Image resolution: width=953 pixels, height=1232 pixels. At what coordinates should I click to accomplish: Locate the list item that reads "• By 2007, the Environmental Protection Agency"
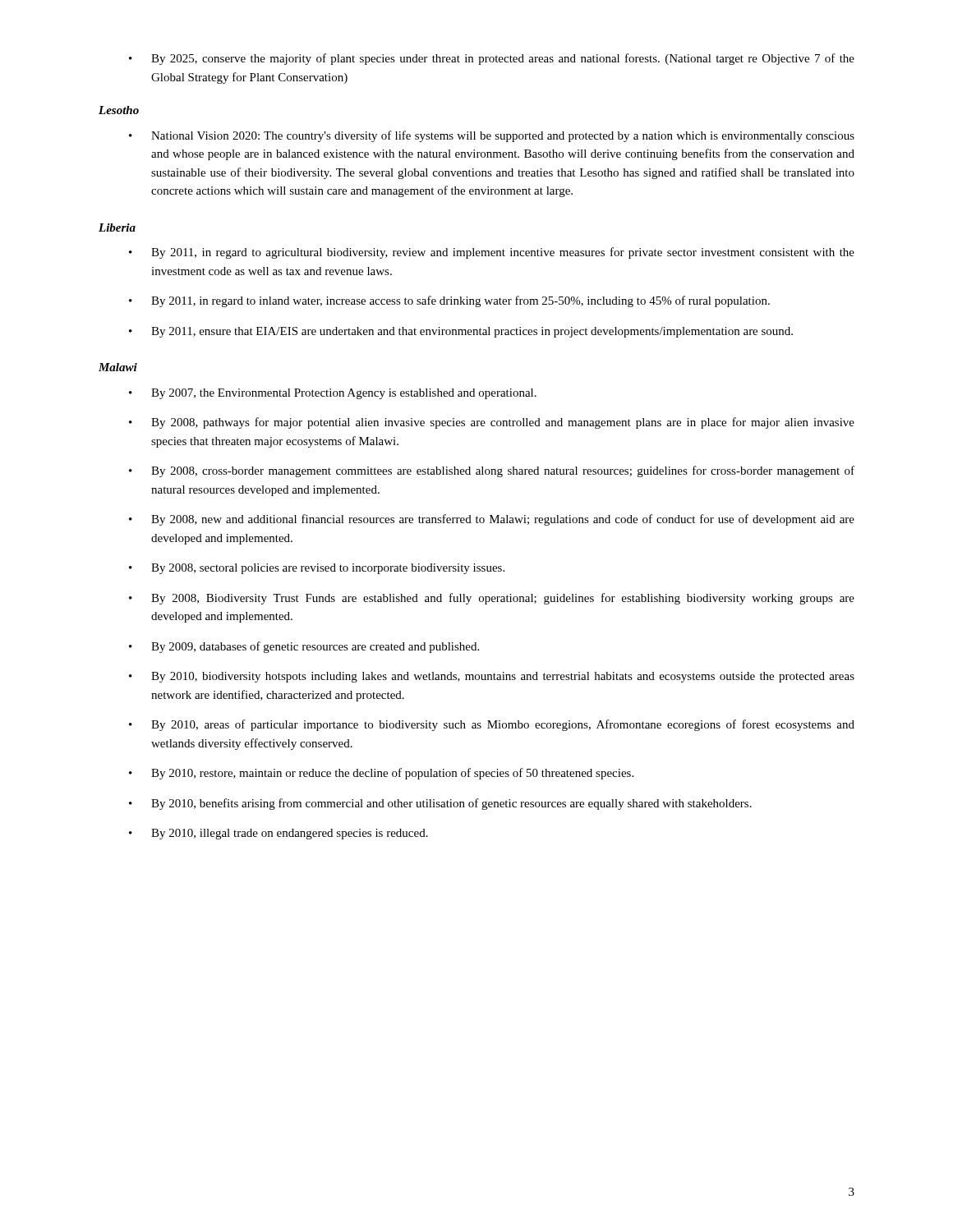[491, 392]
